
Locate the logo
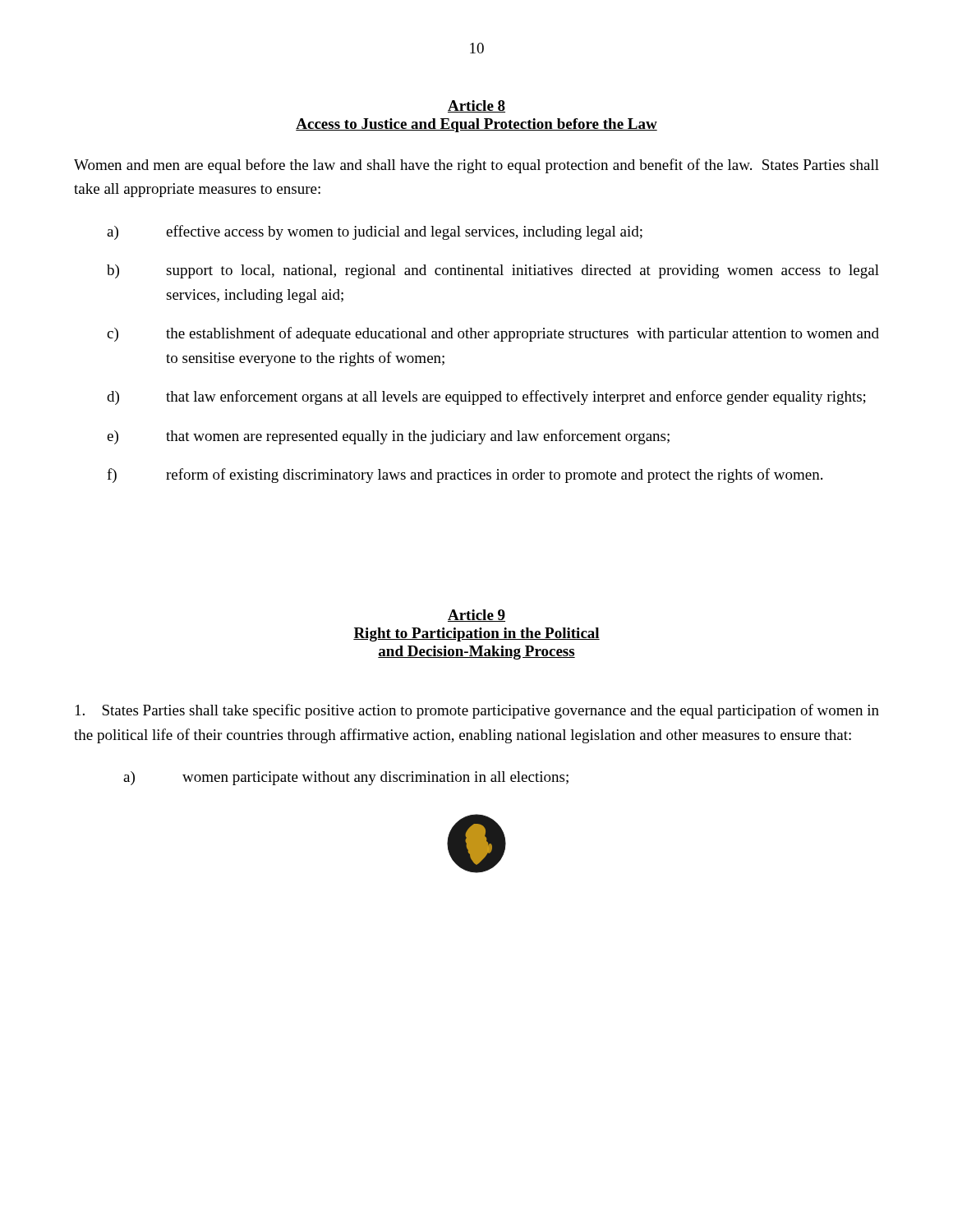pyautogui.click(x=476, y=845)
